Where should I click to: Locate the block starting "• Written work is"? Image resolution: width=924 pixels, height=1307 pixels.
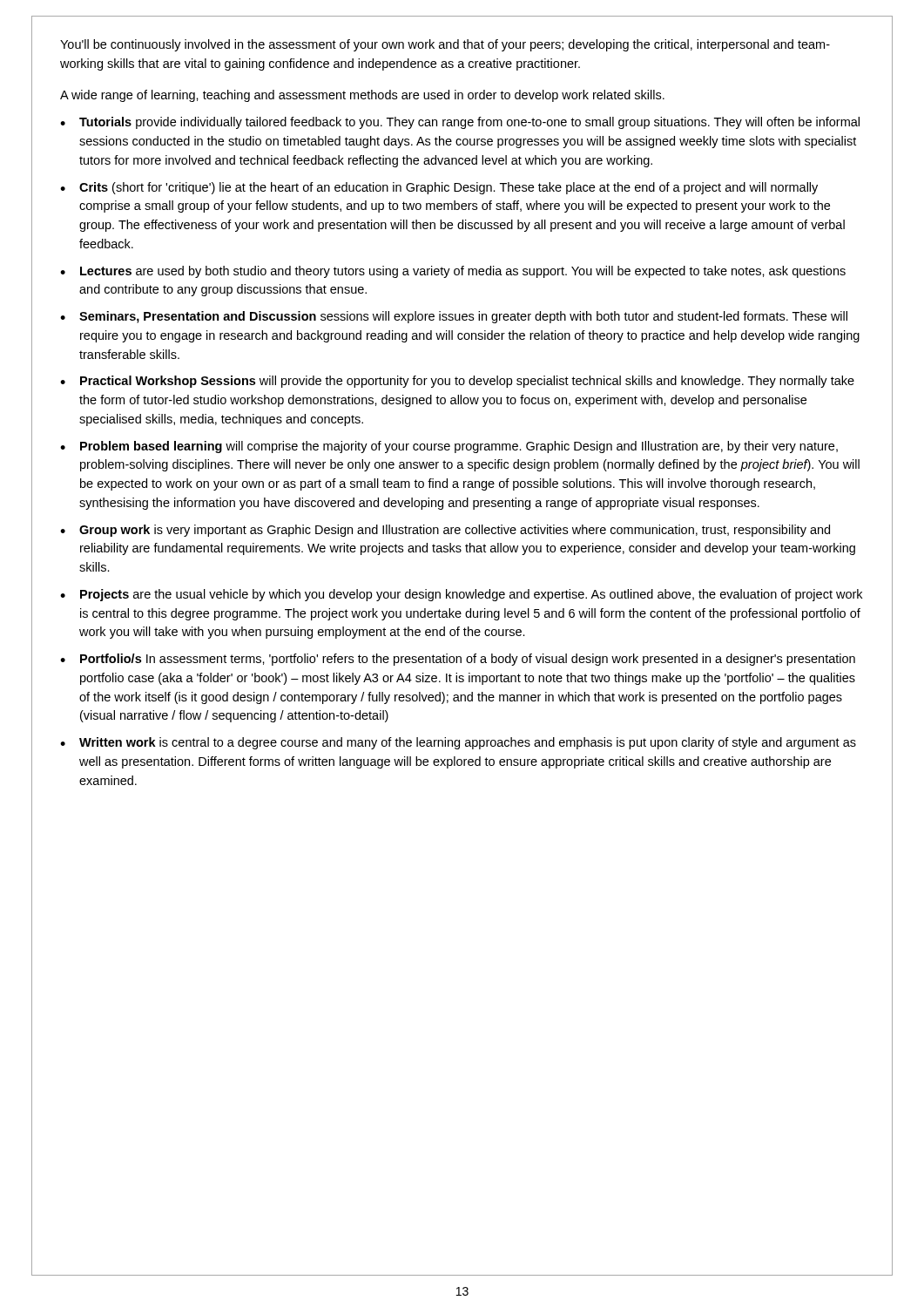click(x=462, y=762)
